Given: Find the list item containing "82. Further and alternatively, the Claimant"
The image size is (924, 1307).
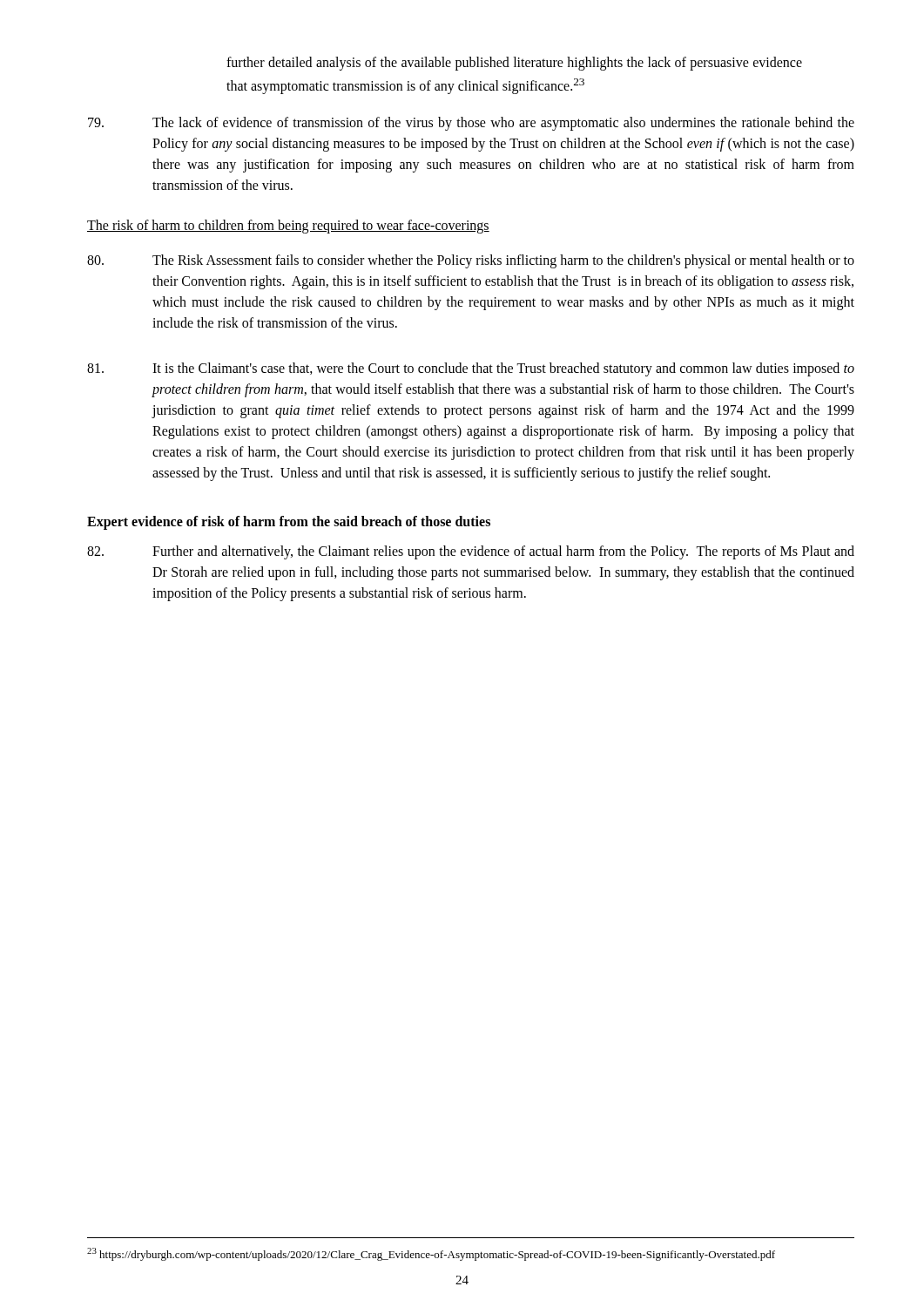Looking at the screenshot, I should (x=471, y=573).
